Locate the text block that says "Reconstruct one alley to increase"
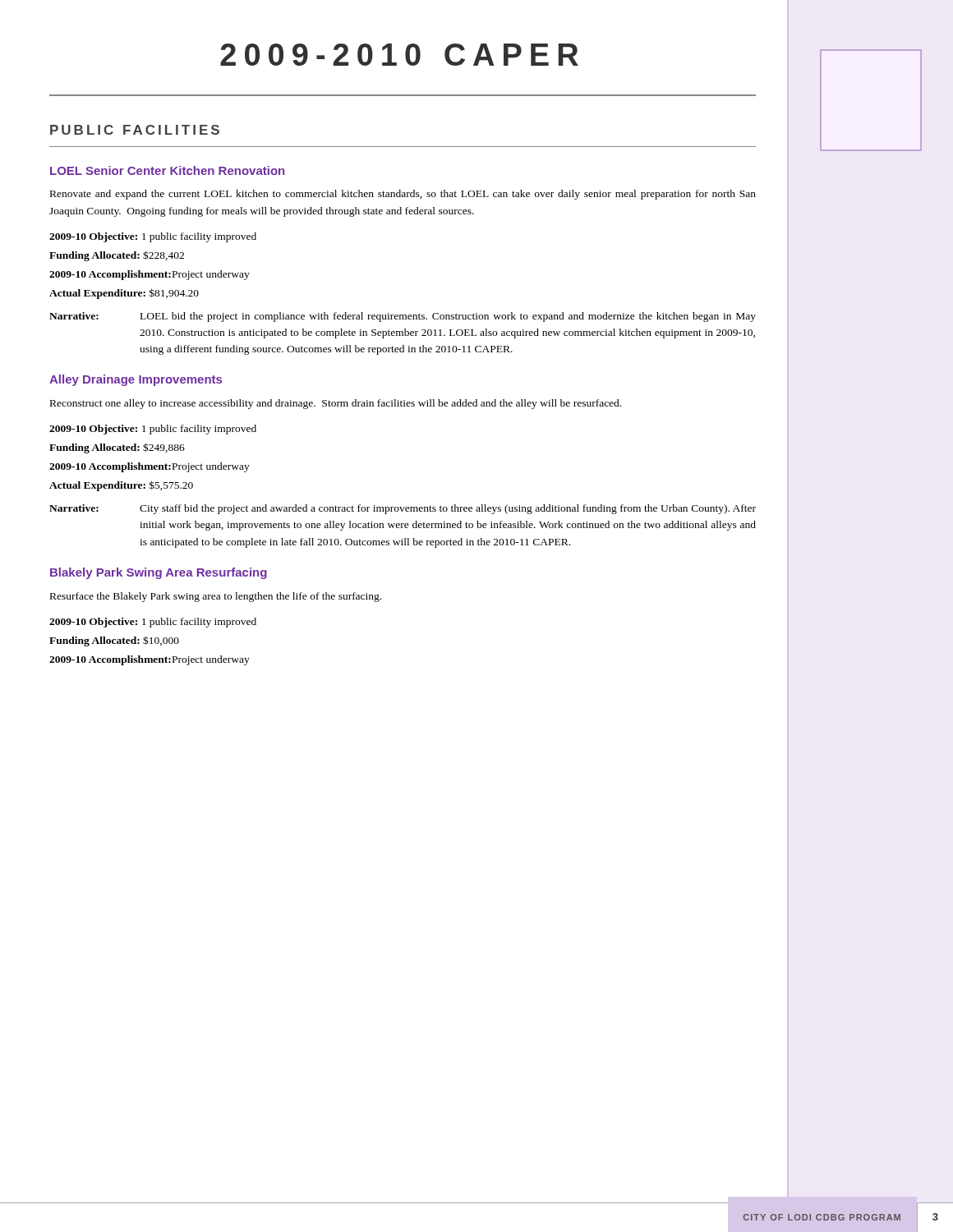The image size is (953, 1232). click(x=336, y=403)
